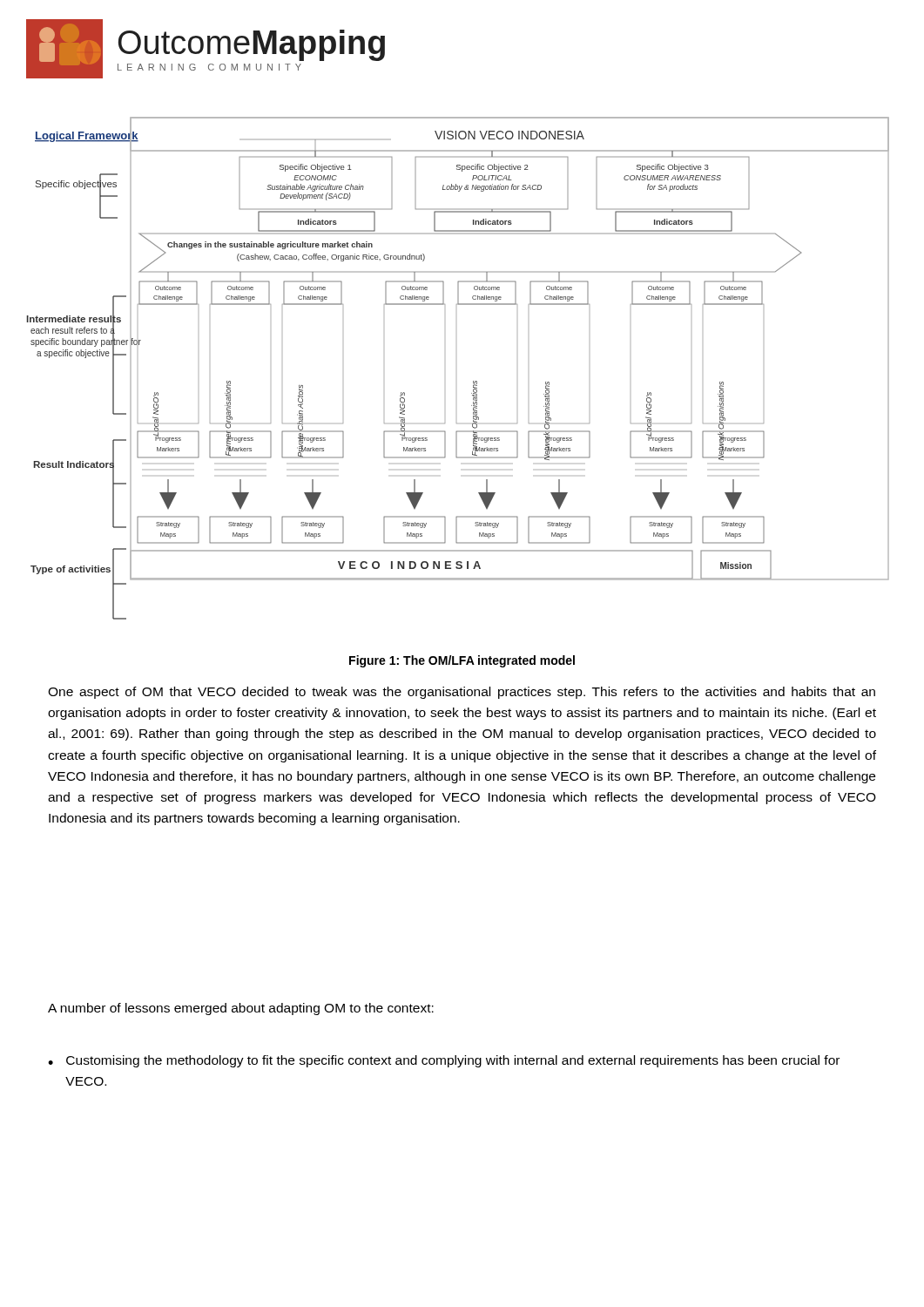The width and height of the screenshot is (924, 1307).
Task: Select the flowchart
Action: [462, 366]
